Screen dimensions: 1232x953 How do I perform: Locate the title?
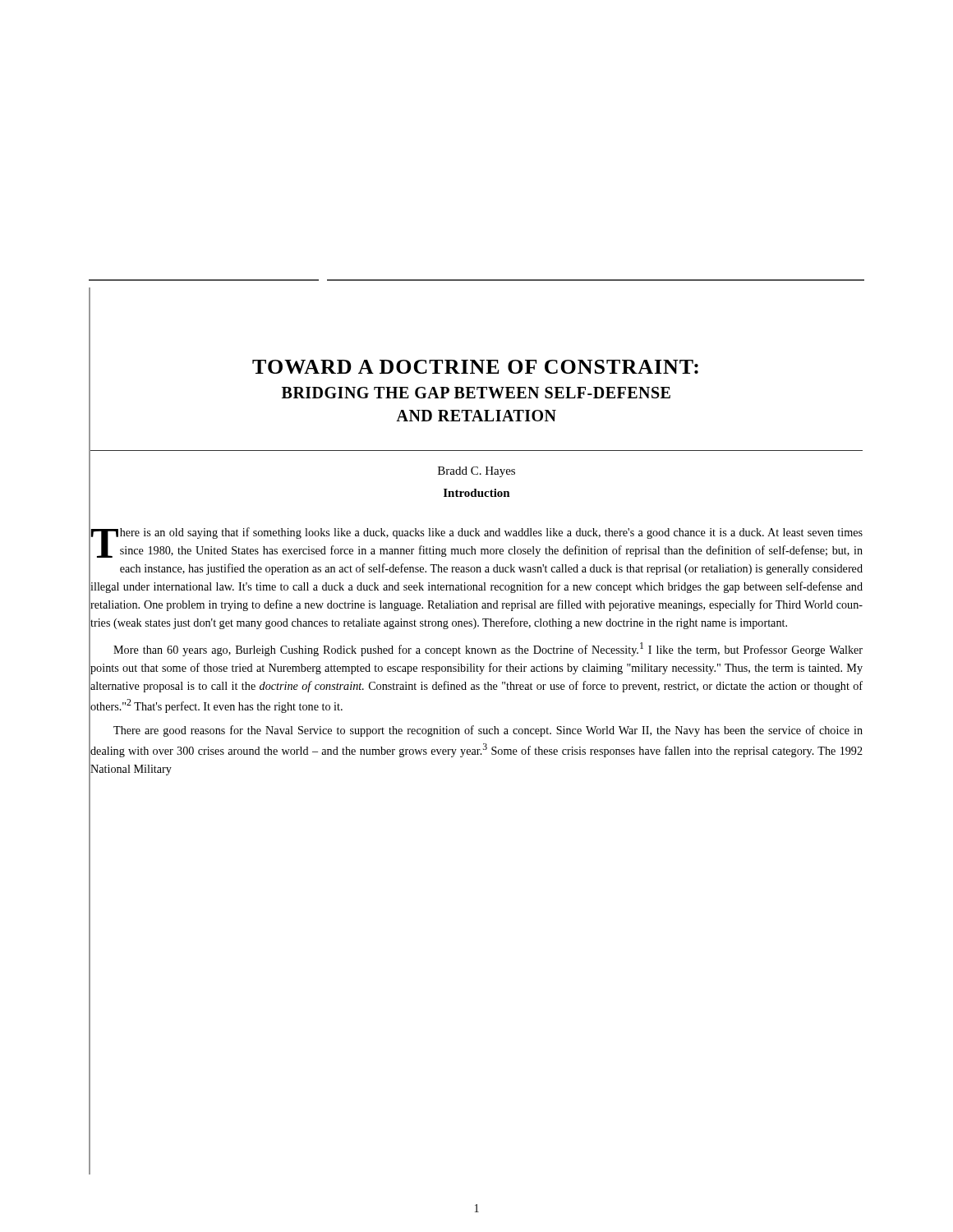476,390
